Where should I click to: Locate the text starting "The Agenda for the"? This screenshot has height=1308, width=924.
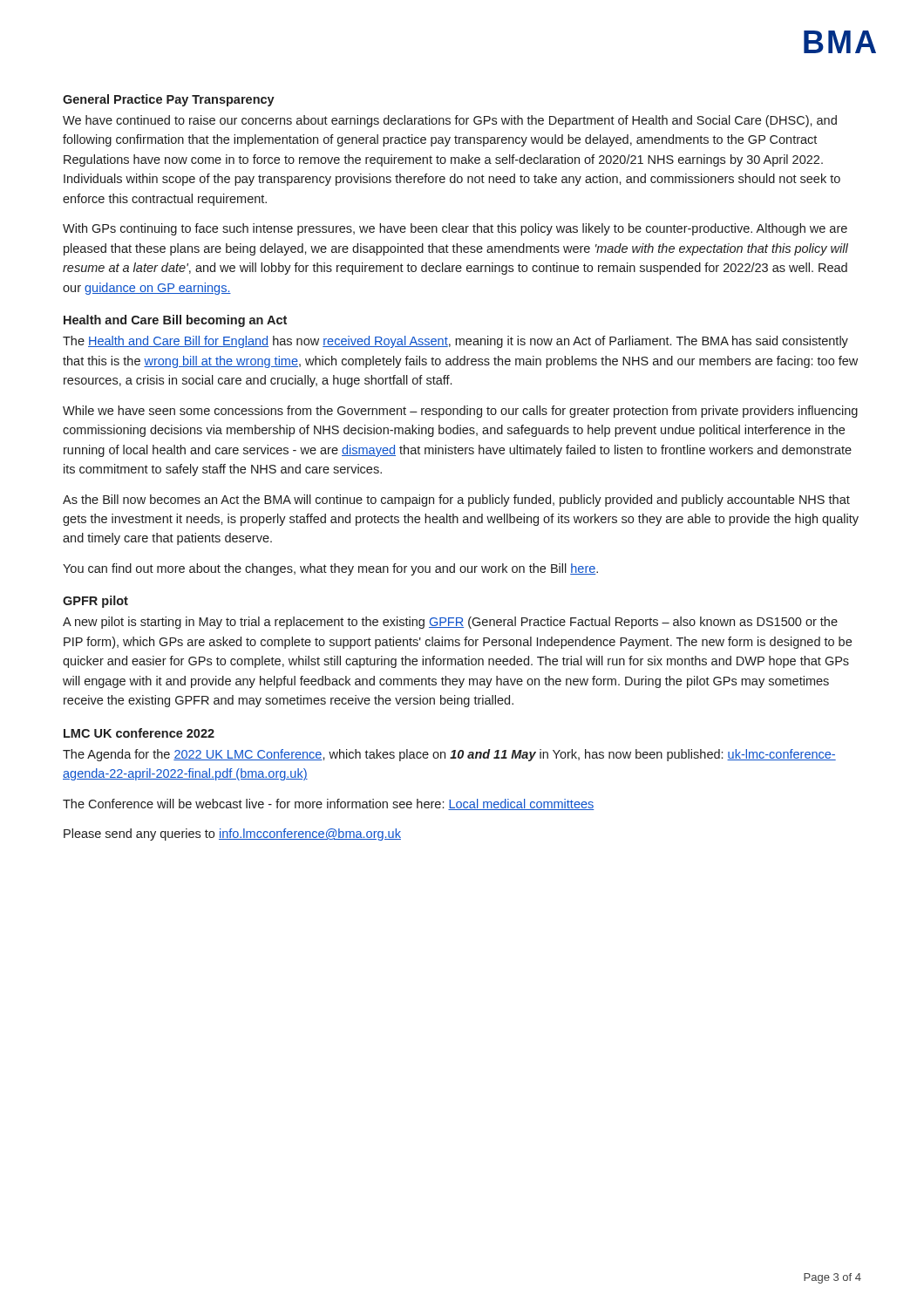(449, 764)
